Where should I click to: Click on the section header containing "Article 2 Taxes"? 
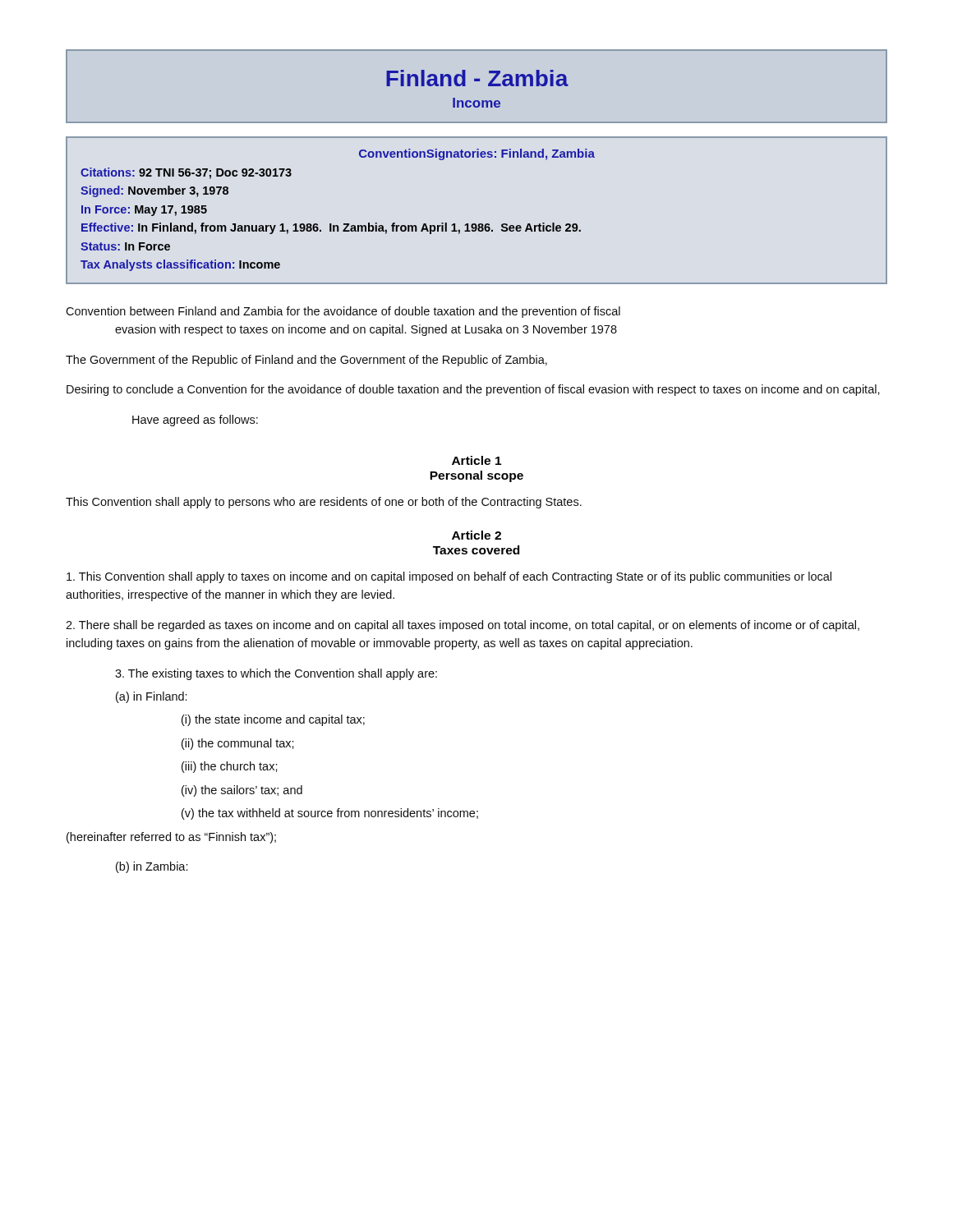(x=476, y=543)
